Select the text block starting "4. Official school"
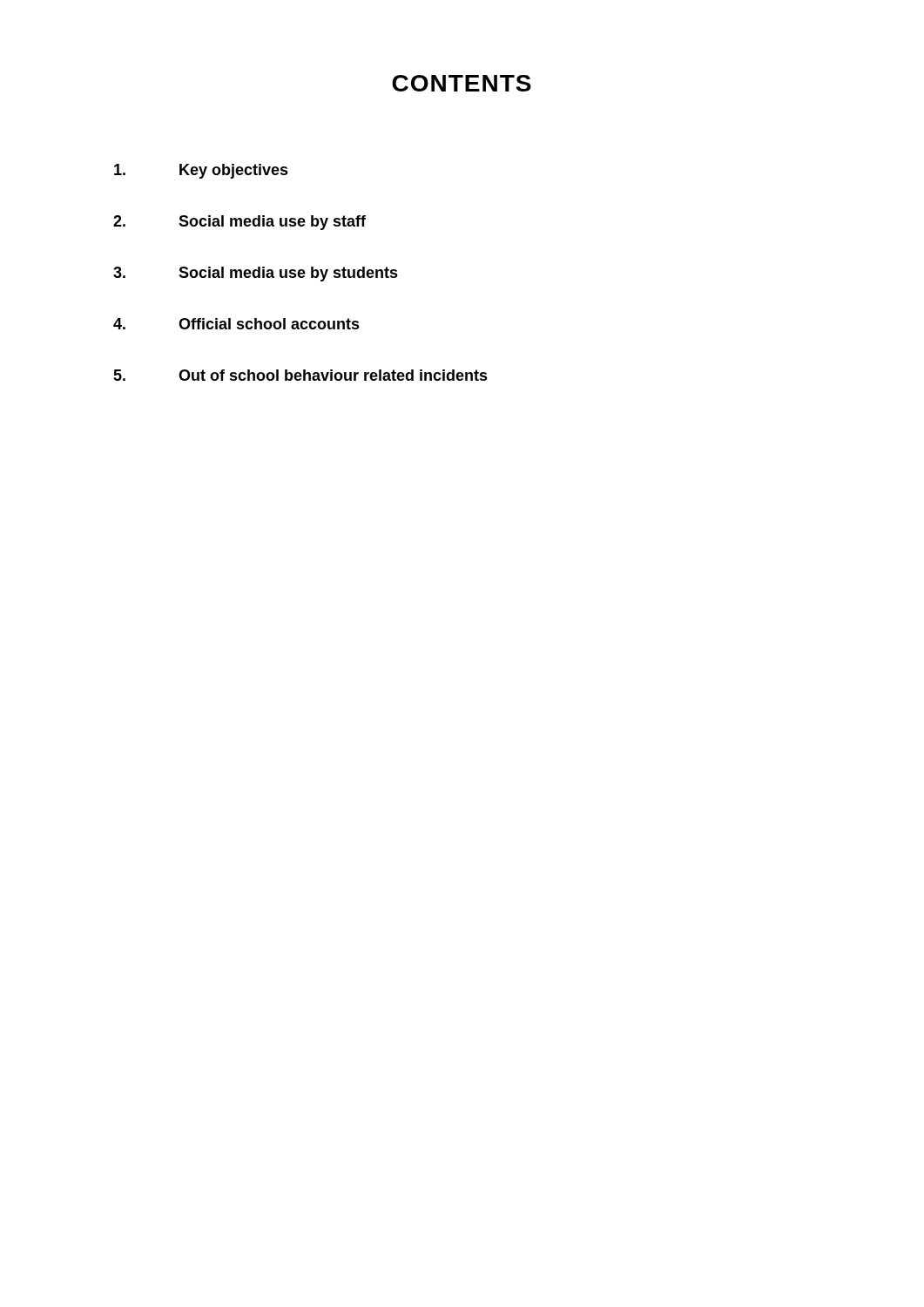This screenshot has width=924, height=1307. [236, 325]
